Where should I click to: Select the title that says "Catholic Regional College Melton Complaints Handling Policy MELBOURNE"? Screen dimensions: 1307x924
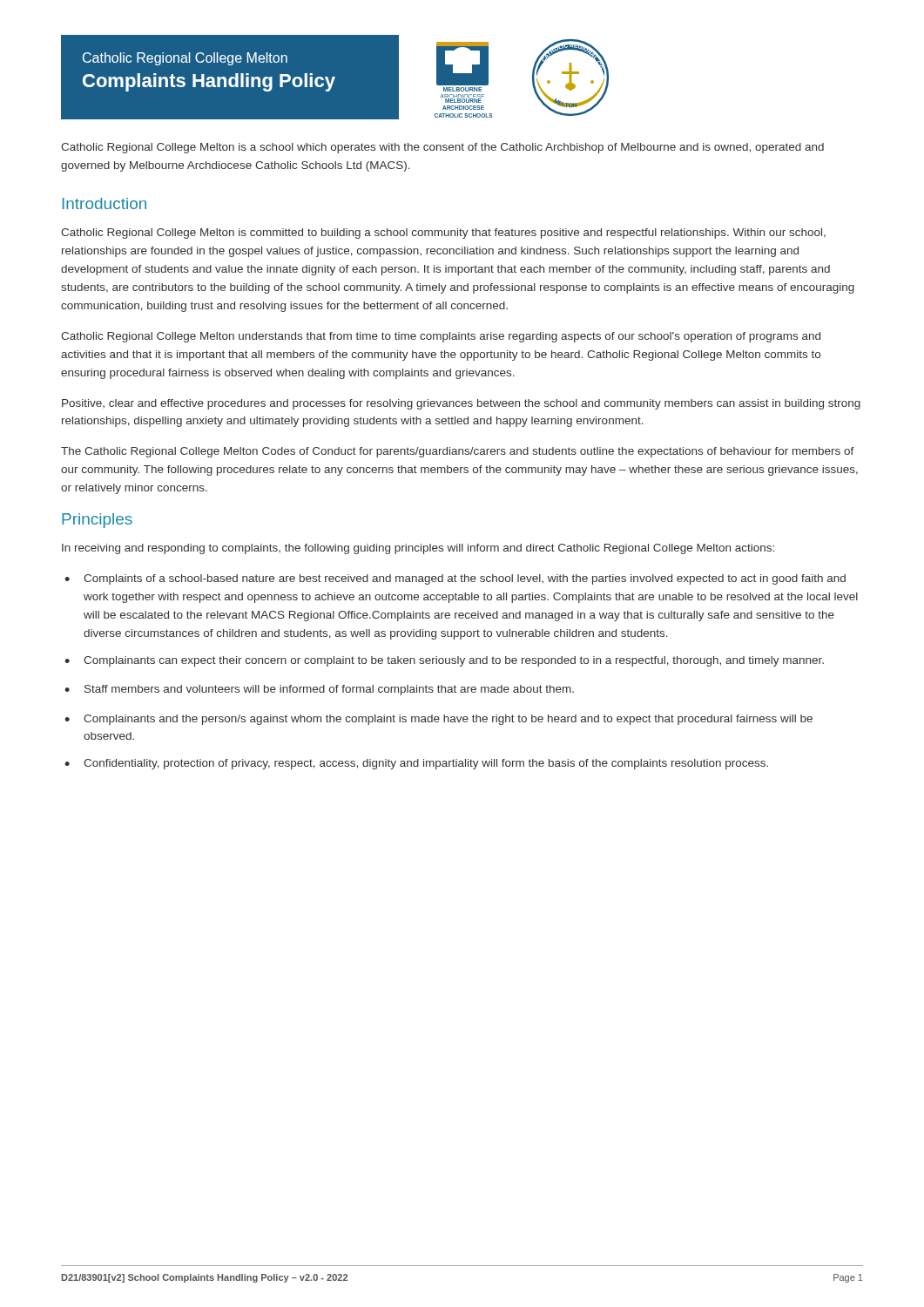(335, 77)
